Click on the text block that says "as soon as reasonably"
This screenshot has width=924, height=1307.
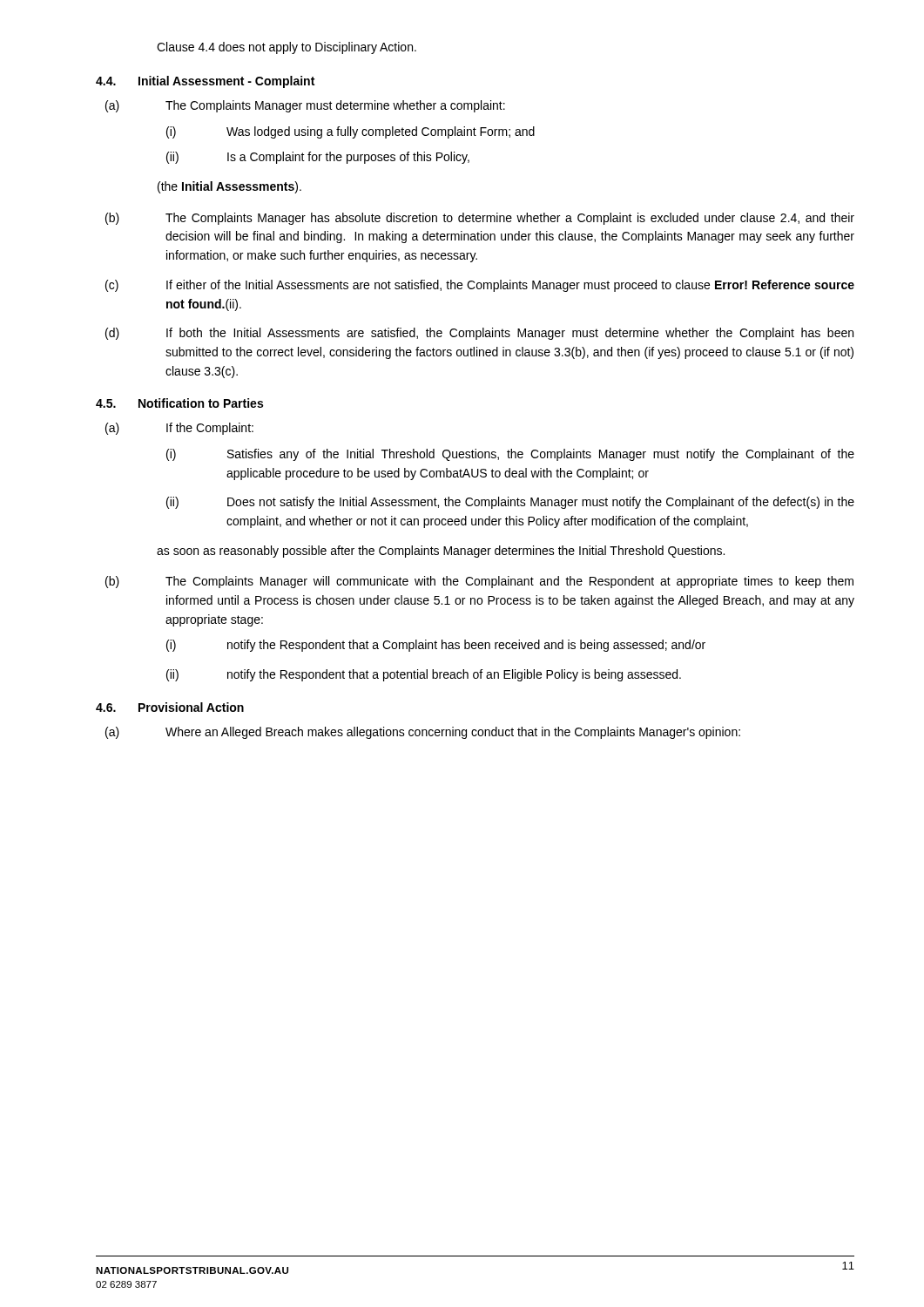[x=441, y=550]
